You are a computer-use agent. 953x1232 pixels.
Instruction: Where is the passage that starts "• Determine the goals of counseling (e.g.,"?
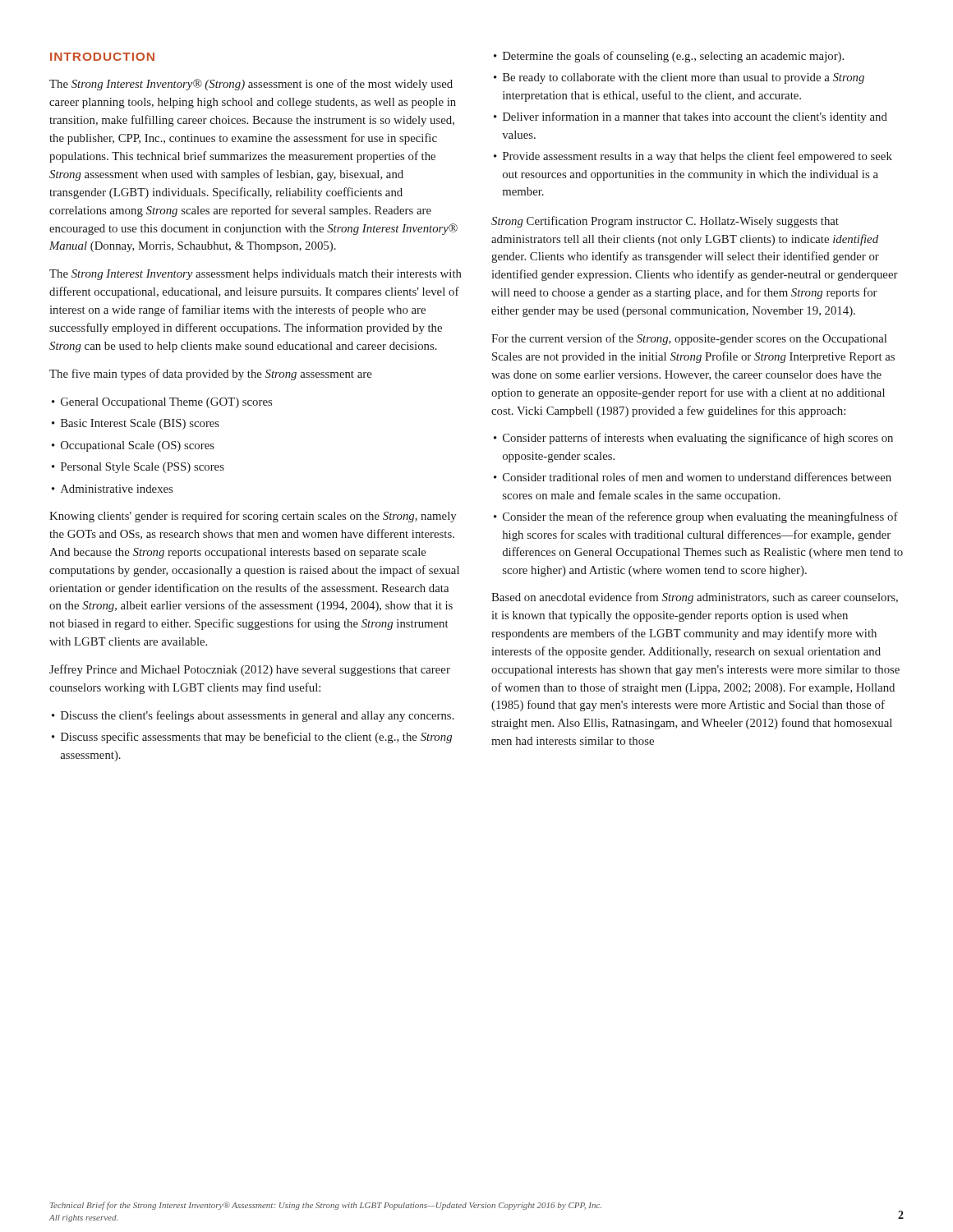coord(698,56)
